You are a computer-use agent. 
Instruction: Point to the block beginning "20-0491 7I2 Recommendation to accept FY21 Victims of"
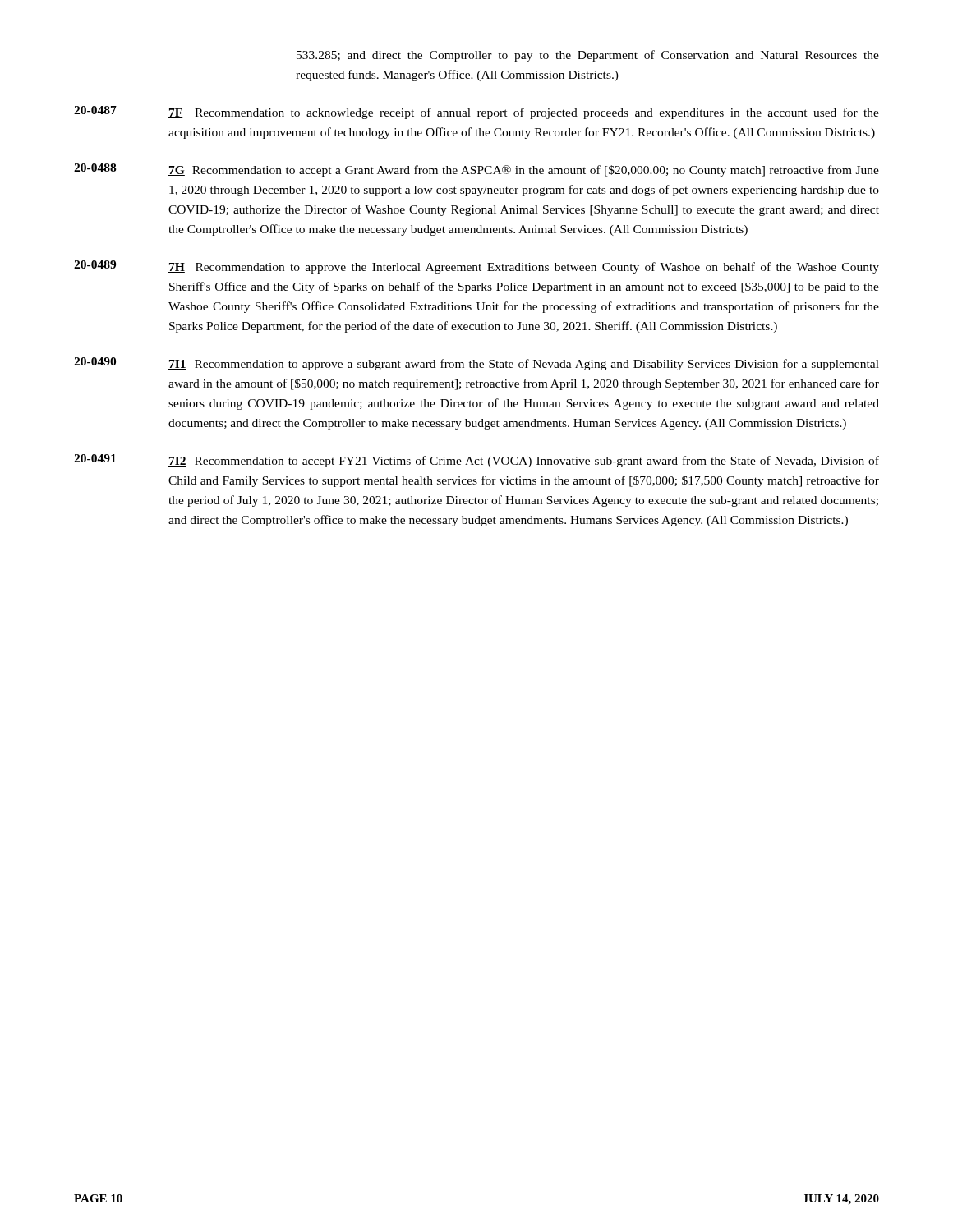pos(476,491)
